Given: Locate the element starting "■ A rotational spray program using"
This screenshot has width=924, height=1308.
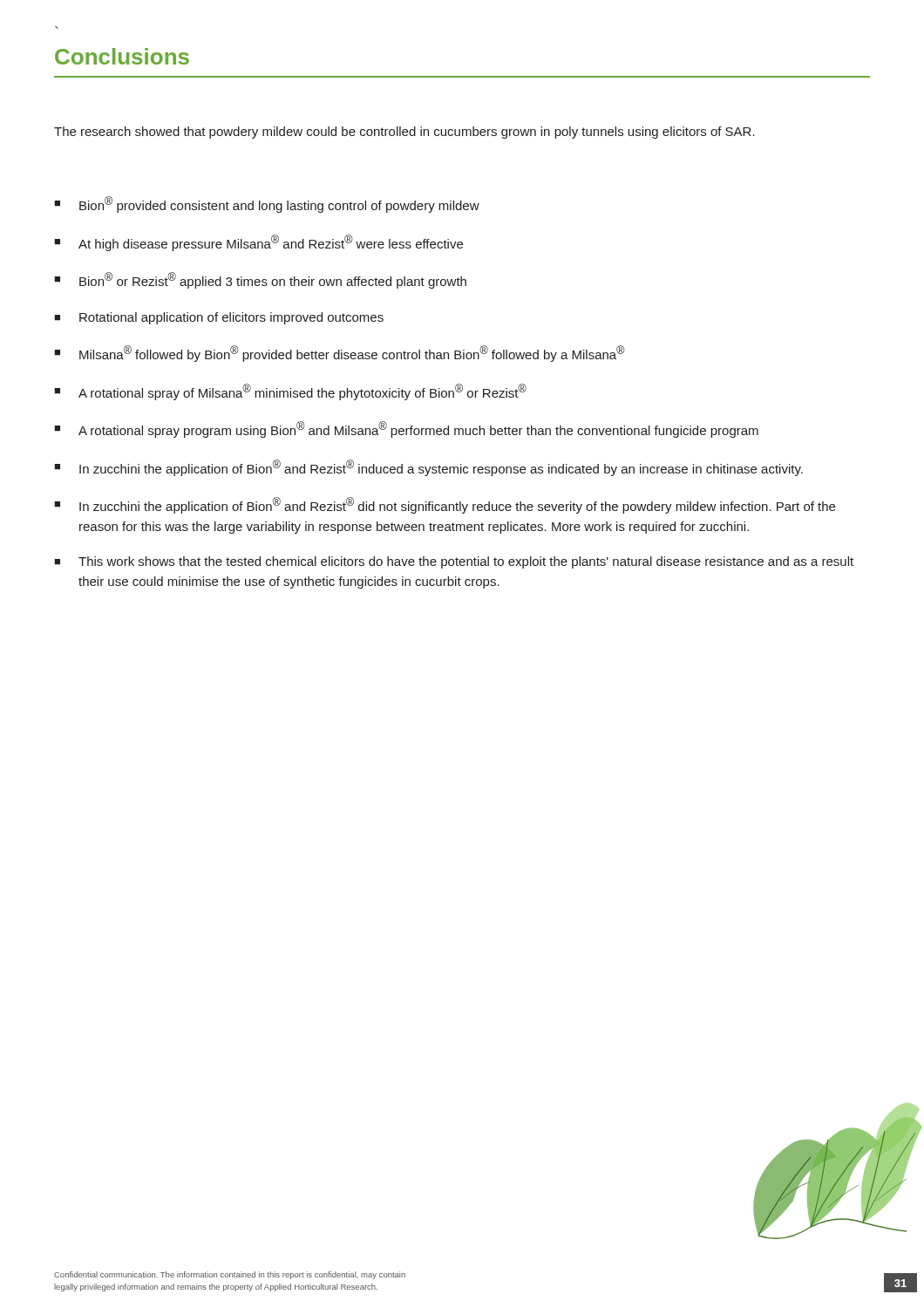Looking at the screenshot, I should click(462, 430).
